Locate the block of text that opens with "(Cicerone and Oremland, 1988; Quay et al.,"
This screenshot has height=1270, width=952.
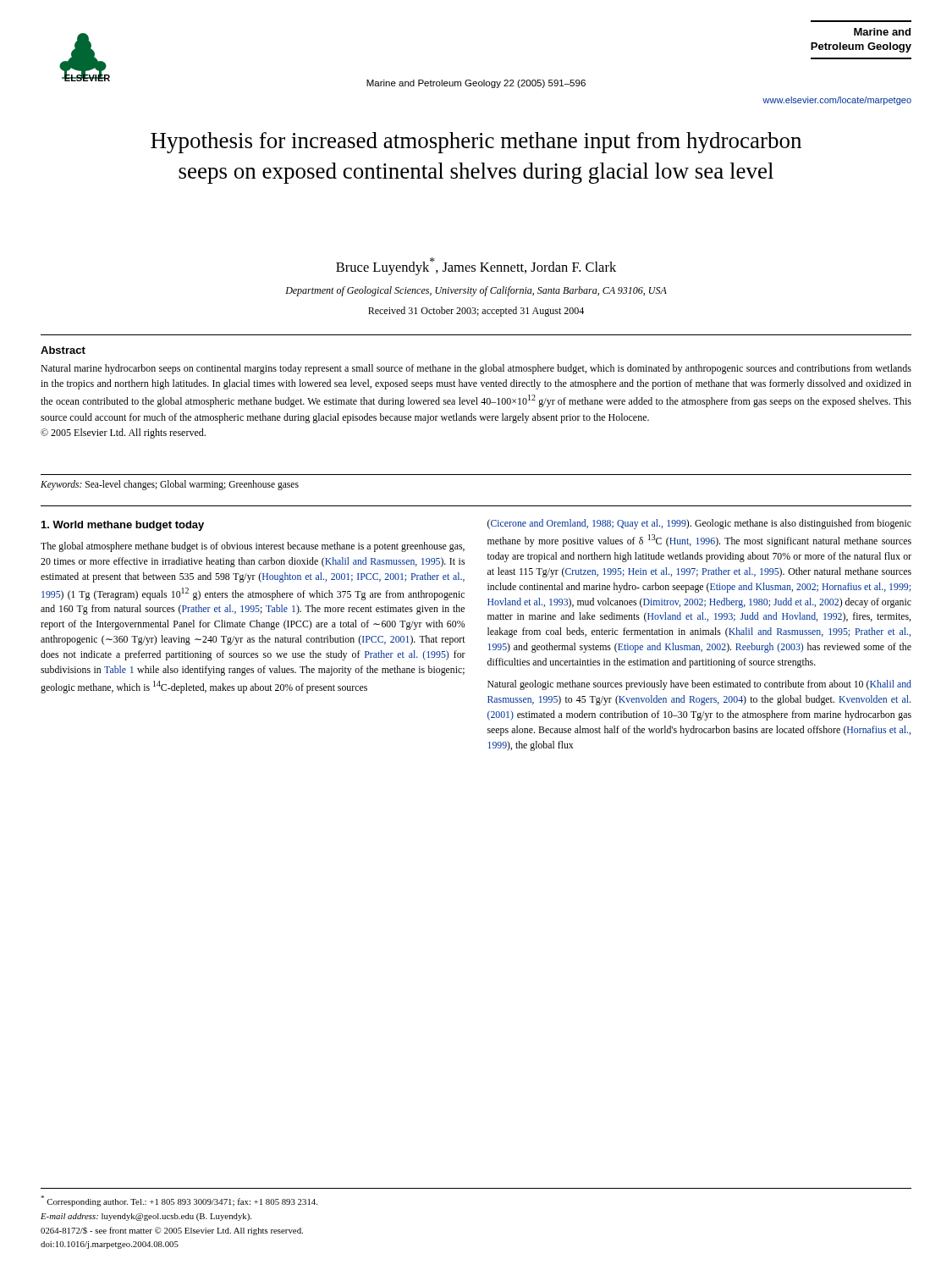(x=699, y=635)
